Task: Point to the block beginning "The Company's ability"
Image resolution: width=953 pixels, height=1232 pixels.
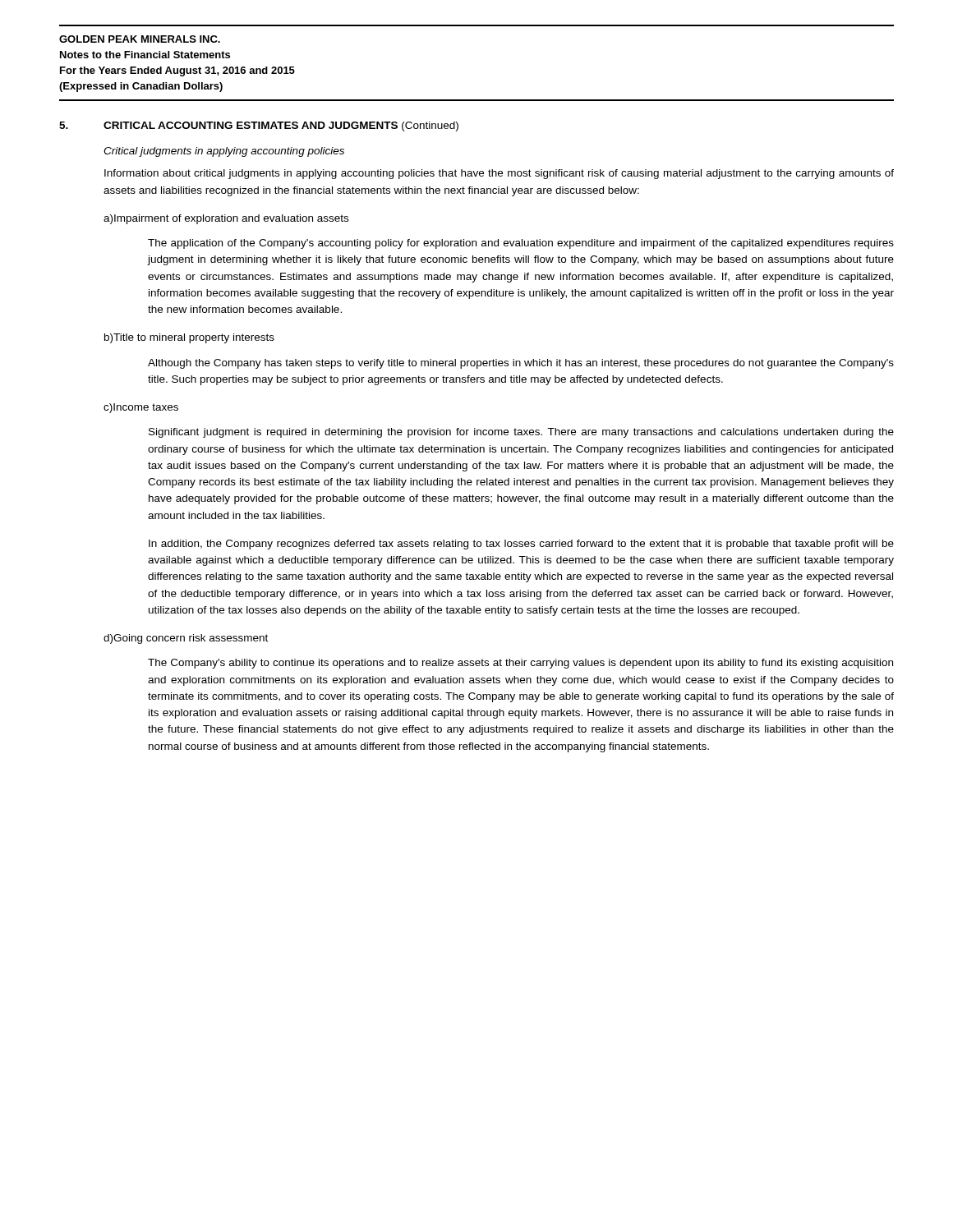Action: [x=521, y=704]
